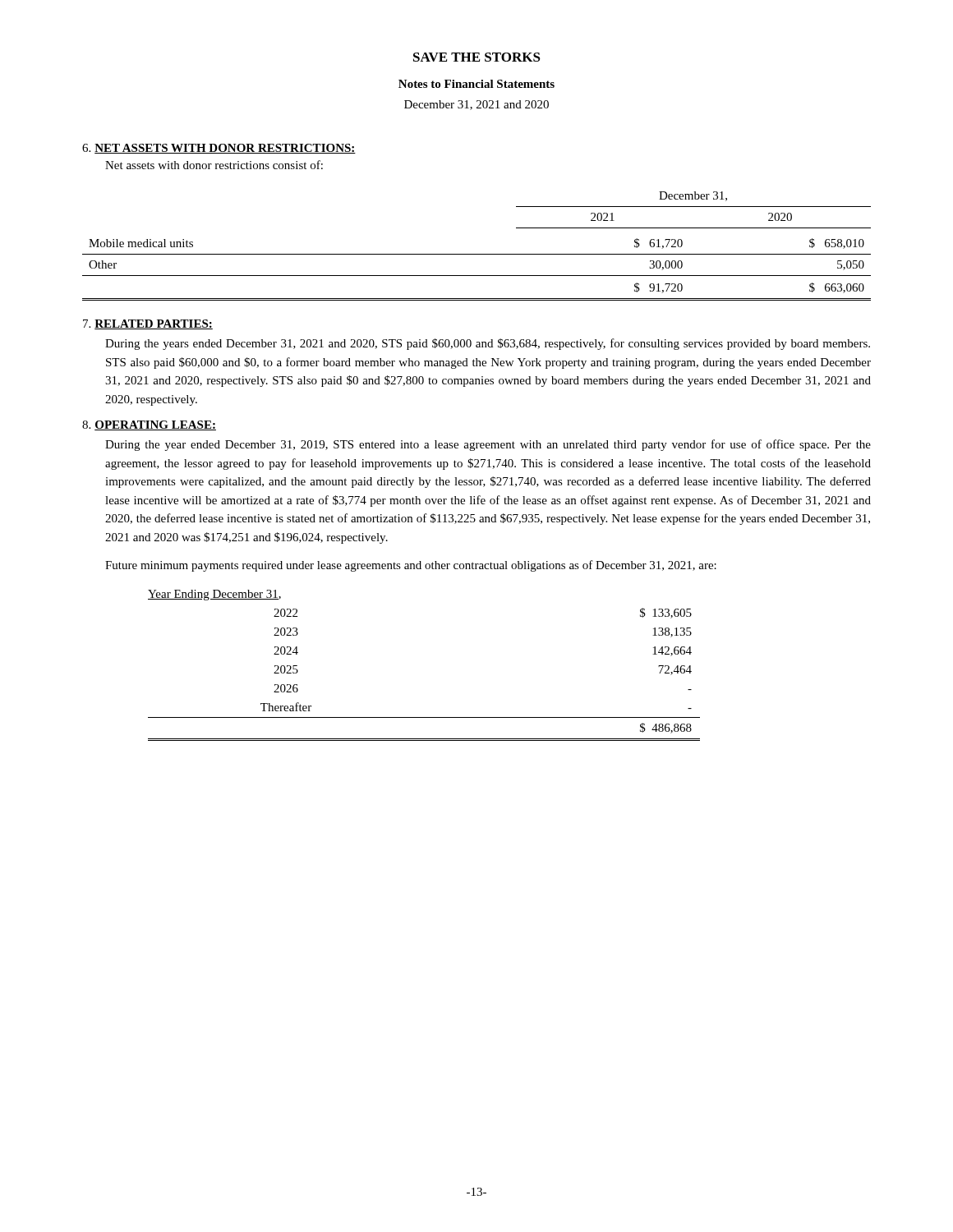Viewport: 953px width, 1232px height.
Task: Locate the text block that says "Future minimum payments required"
Action: [411, 565]
